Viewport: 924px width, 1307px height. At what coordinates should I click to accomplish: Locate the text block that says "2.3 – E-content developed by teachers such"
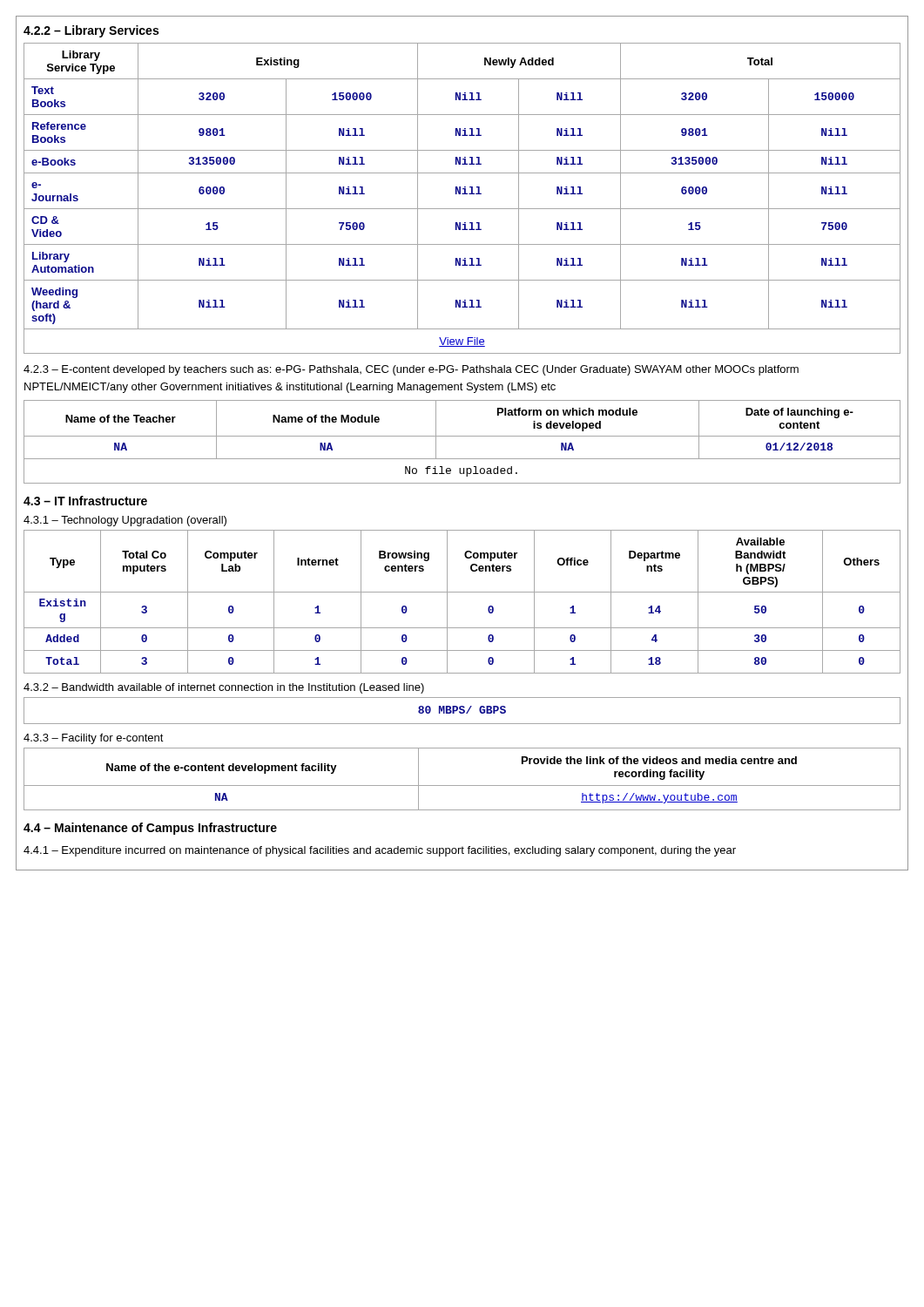click(x=411, y=377)
